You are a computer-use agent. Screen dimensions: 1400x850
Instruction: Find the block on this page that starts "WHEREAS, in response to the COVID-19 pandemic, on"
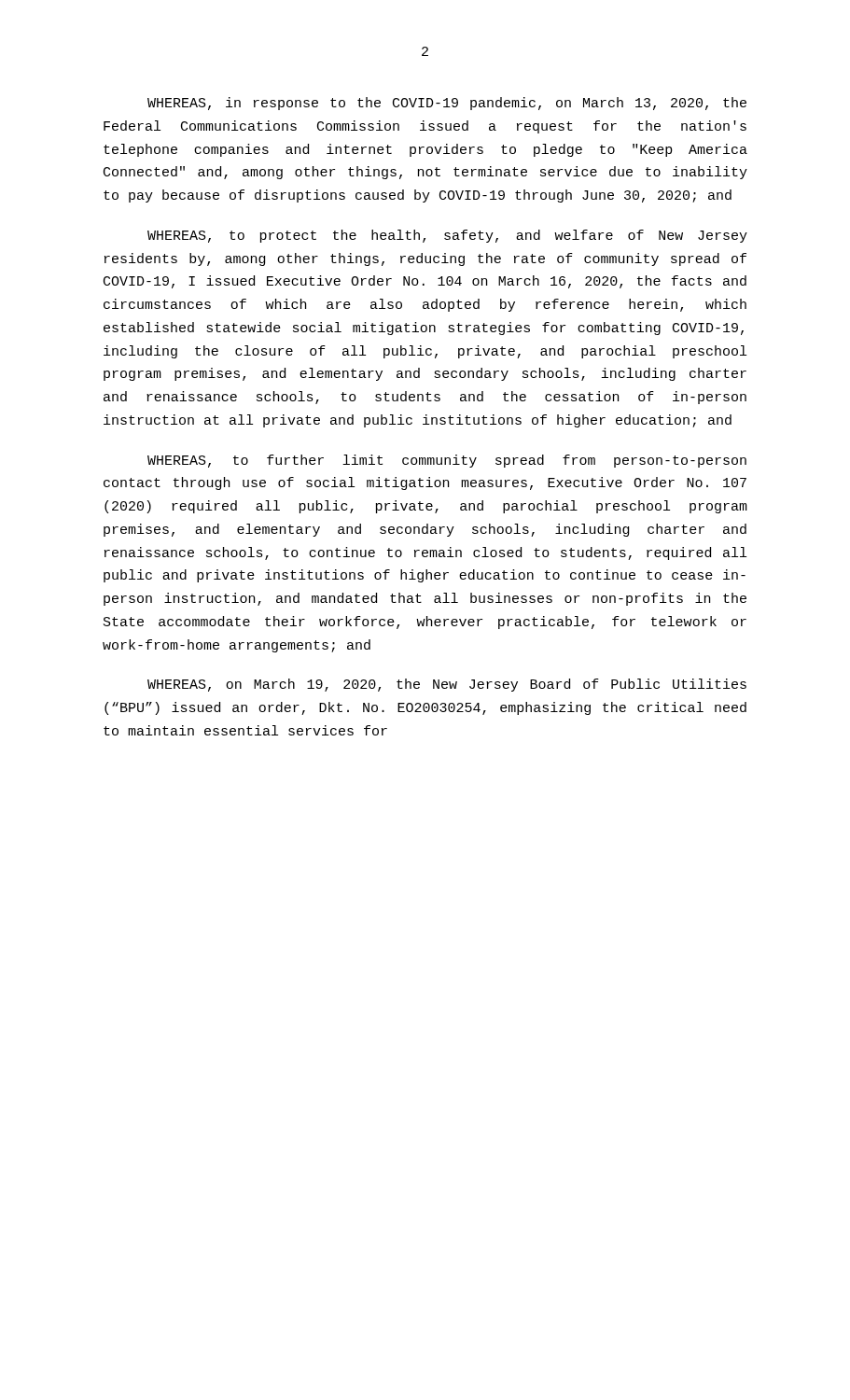pos(425,150)
